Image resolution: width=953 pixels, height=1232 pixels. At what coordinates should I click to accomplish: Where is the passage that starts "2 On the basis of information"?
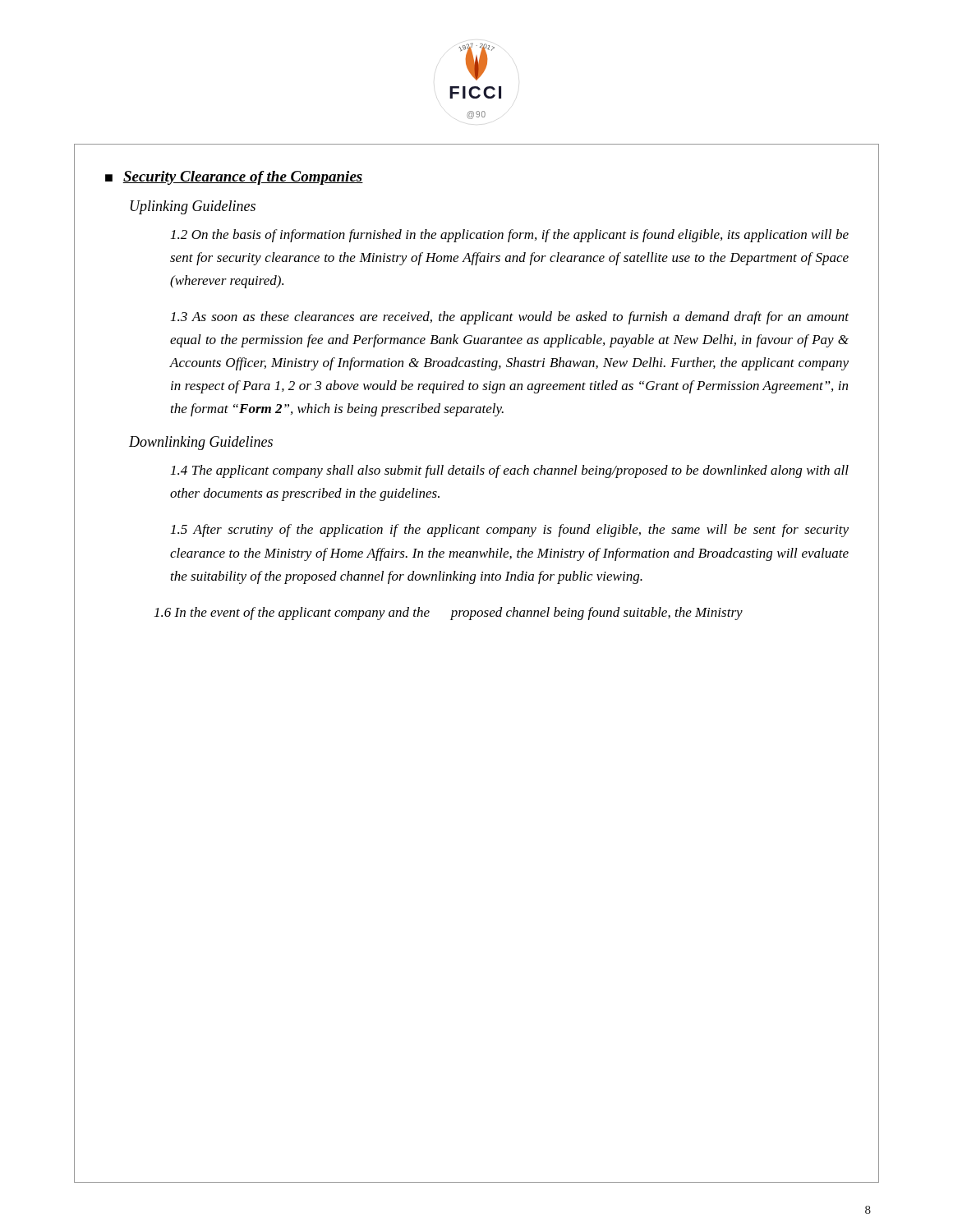(x=509, y=258)
